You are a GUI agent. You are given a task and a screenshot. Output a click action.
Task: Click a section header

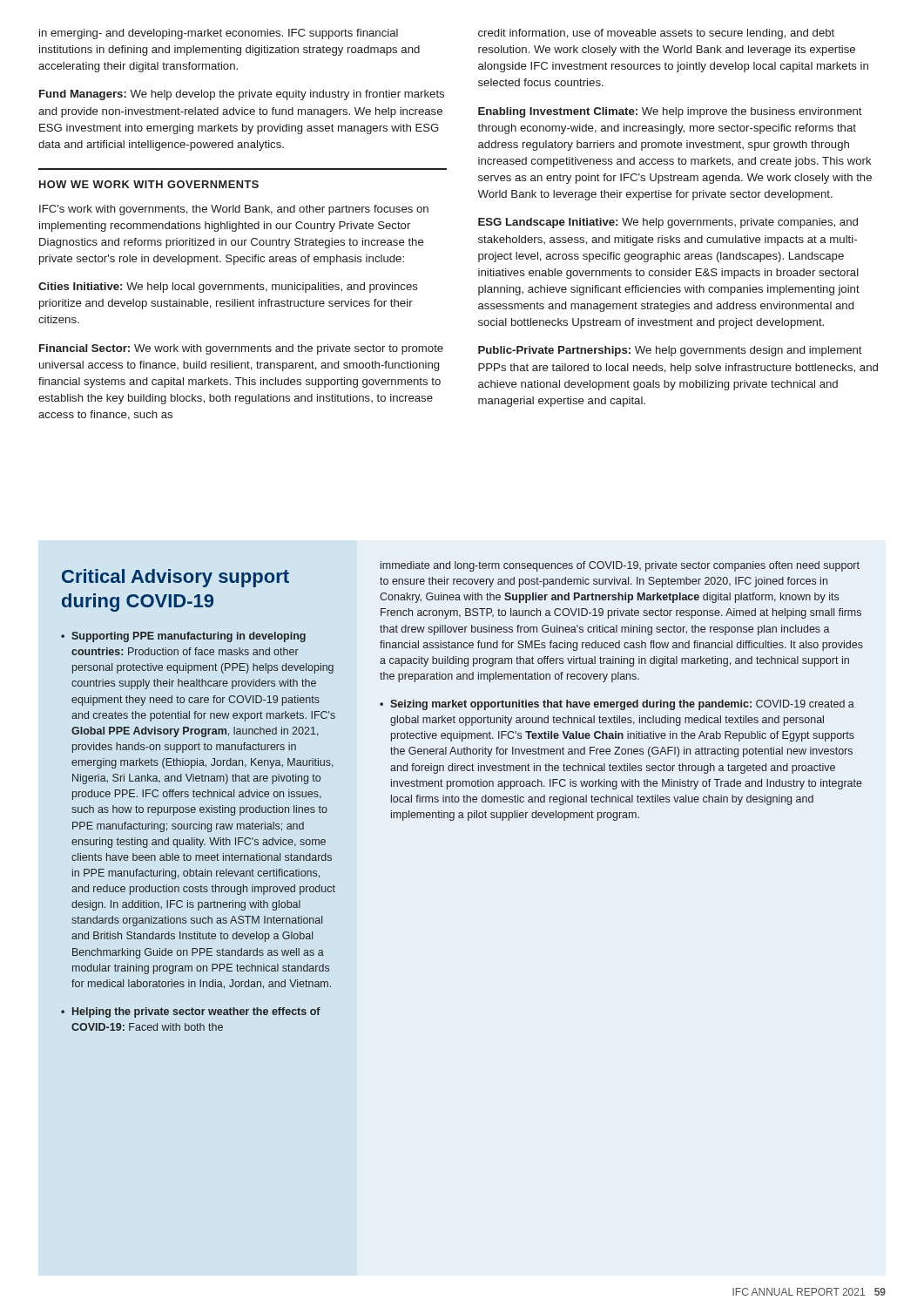(x=149, y=184)
